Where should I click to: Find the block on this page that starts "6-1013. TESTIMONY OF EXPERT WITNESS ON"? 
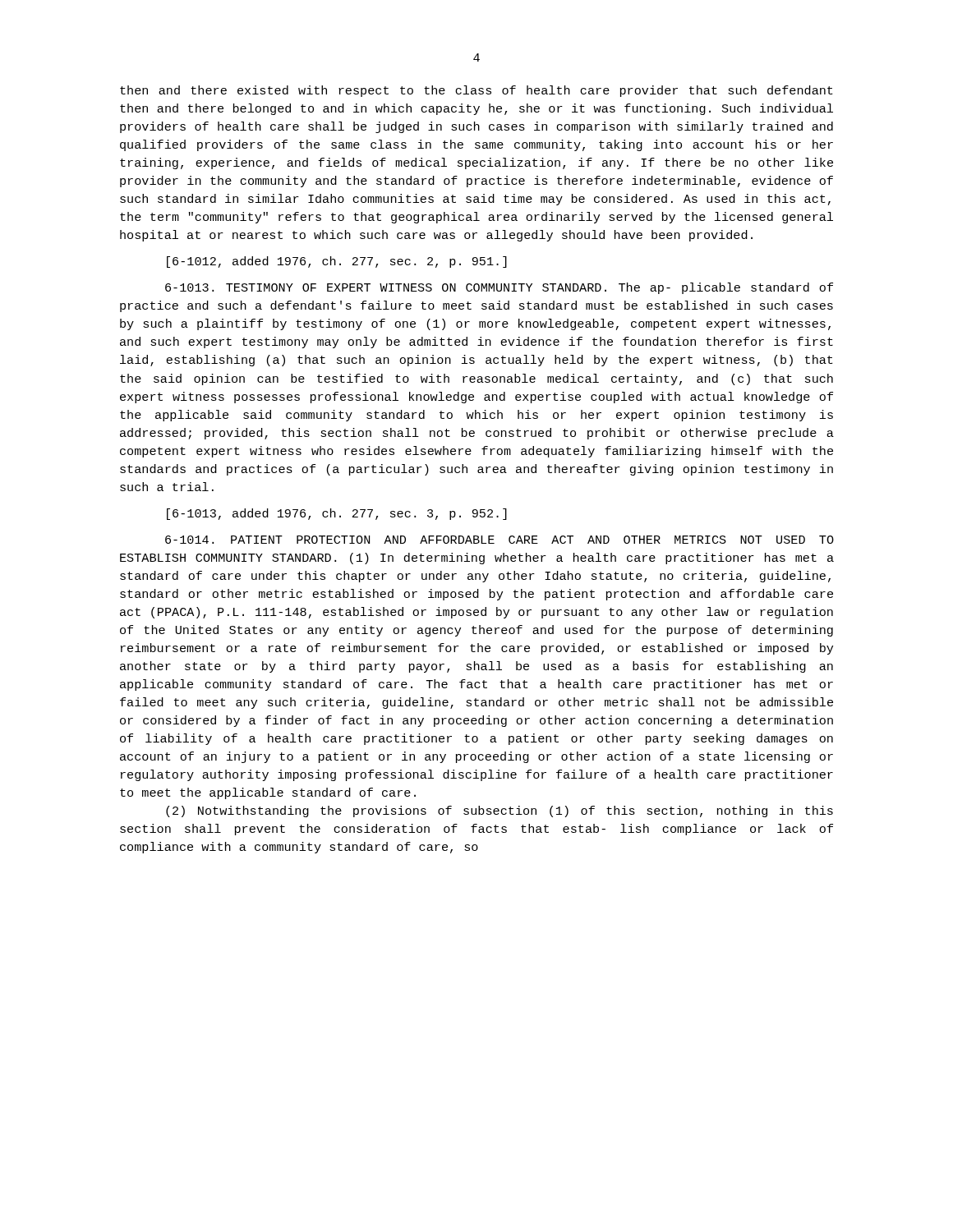[476, 388]
